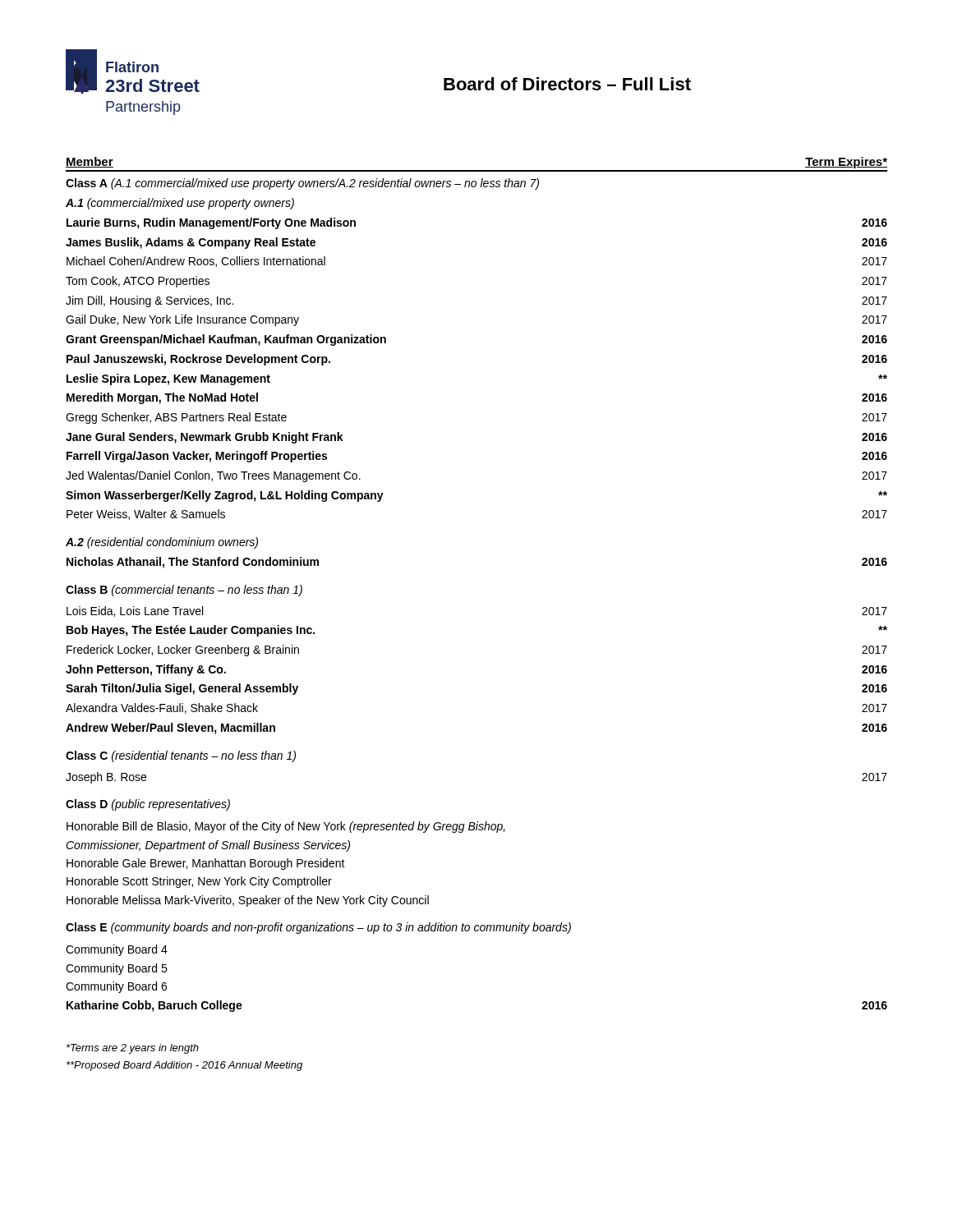Select the text starting "John Petterson, Tiffany &"
953x1232 pixels.
click(x=145, y=669)
